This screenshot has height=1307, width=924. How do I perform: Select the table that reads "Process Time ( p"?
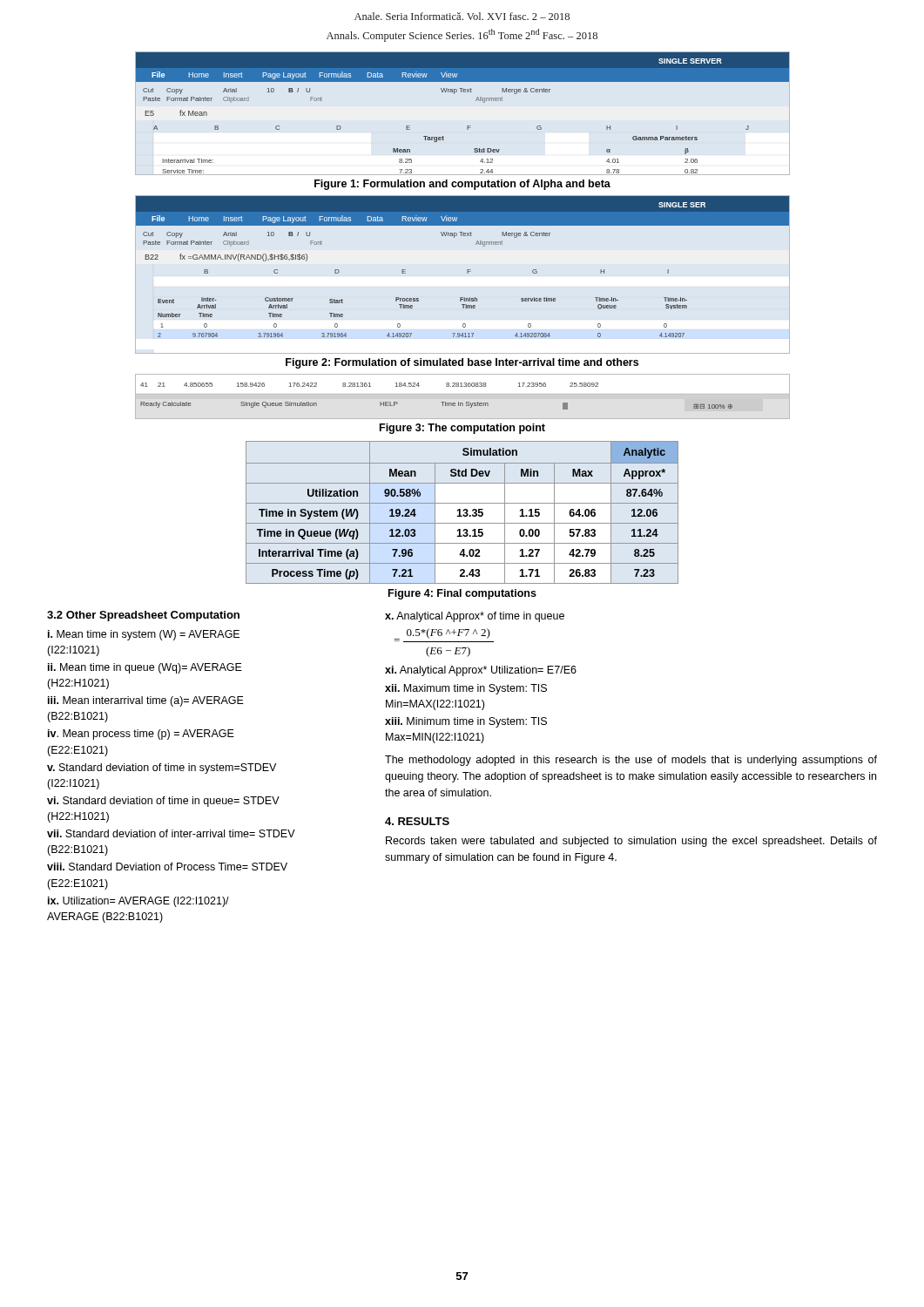coord(462,512)
